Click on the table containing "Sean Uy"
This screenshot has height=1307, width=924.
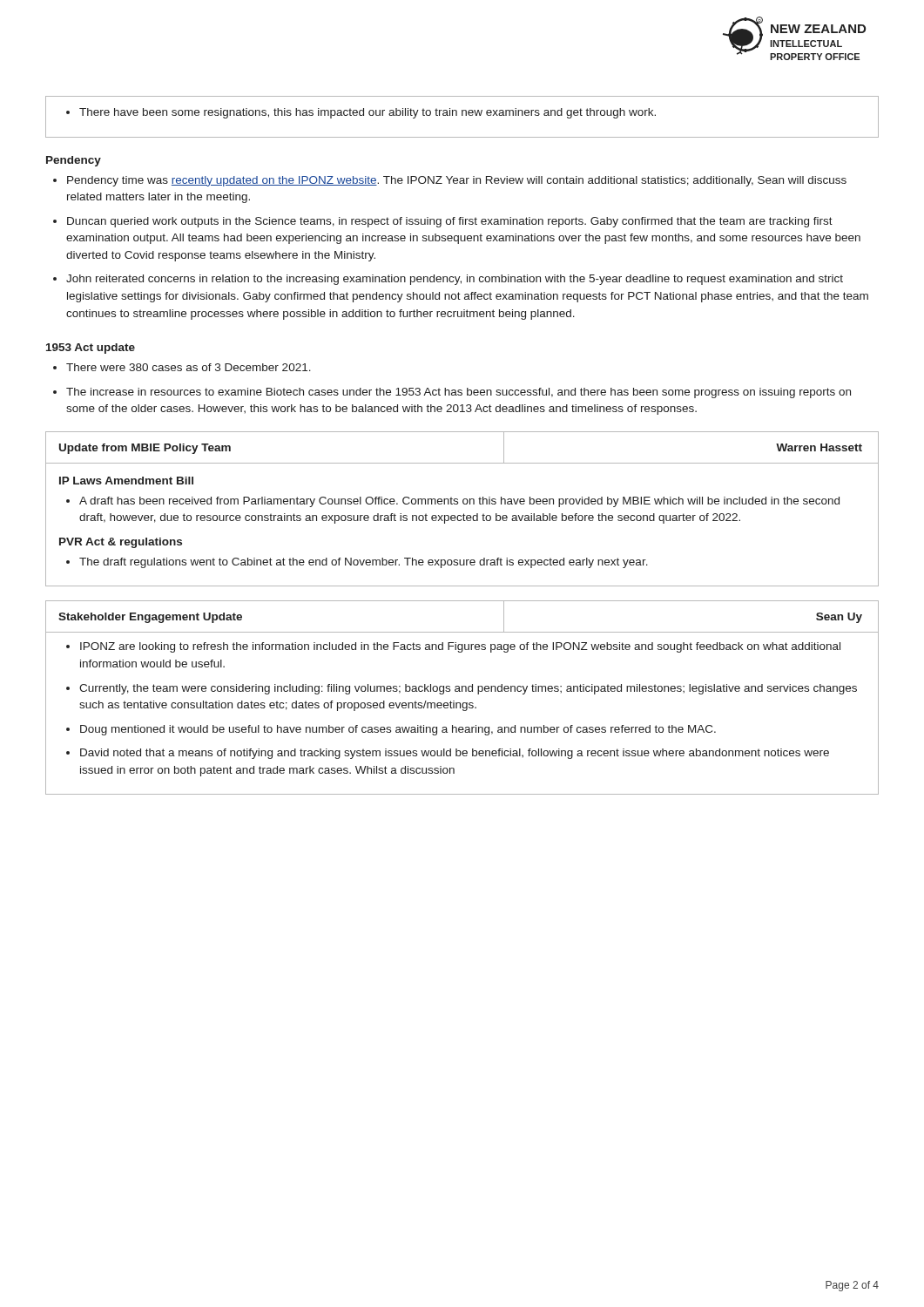[x=462, y=698]
